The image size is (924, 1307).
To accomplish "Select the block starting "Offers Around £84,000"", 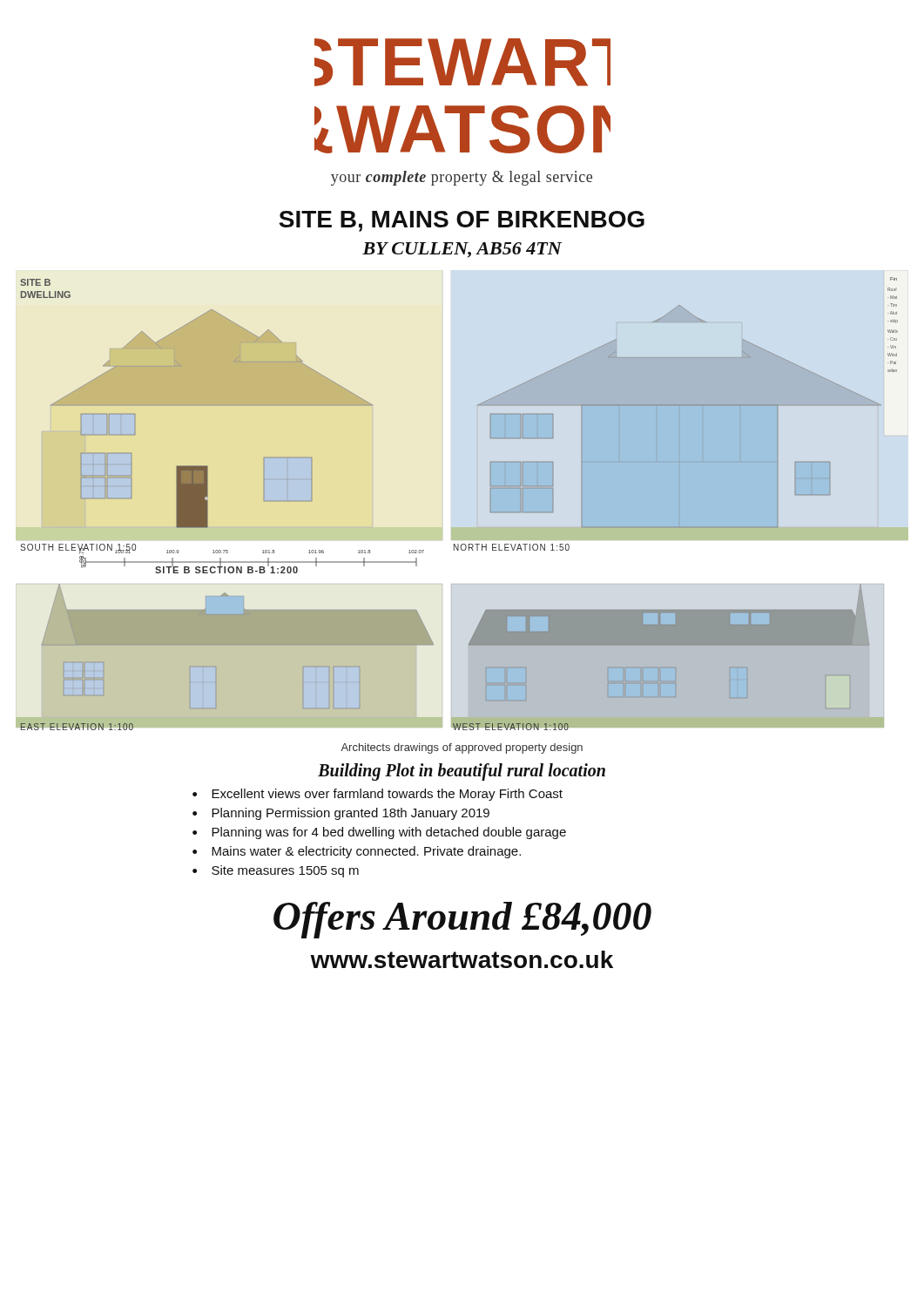I will pyautogui.click(x=462, y=916).
